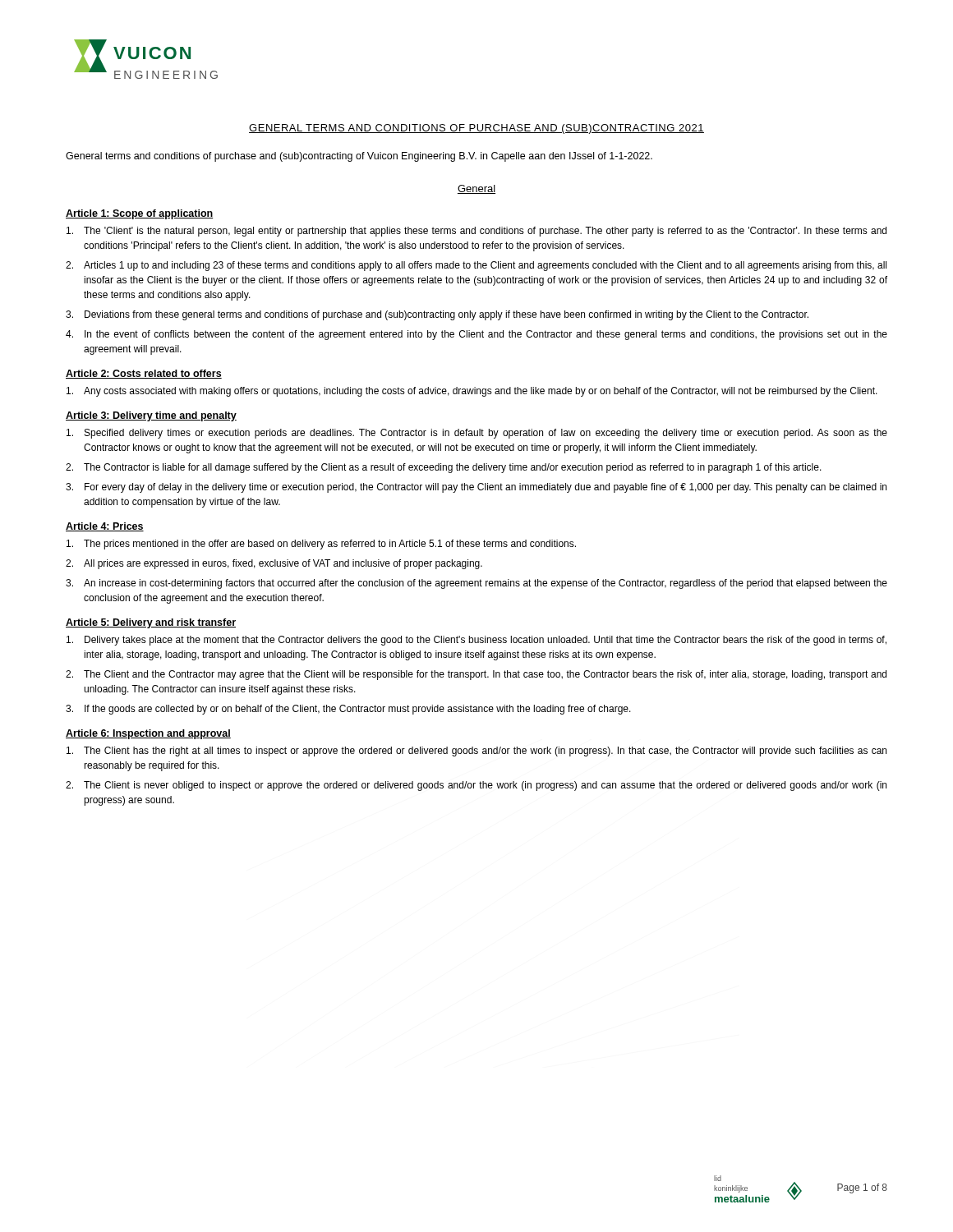Image resolution: width=953 pixels, height=1232 pixels.
Task: Point to the text starting "The 'Client' is the natural person,"
Action: 476,238
